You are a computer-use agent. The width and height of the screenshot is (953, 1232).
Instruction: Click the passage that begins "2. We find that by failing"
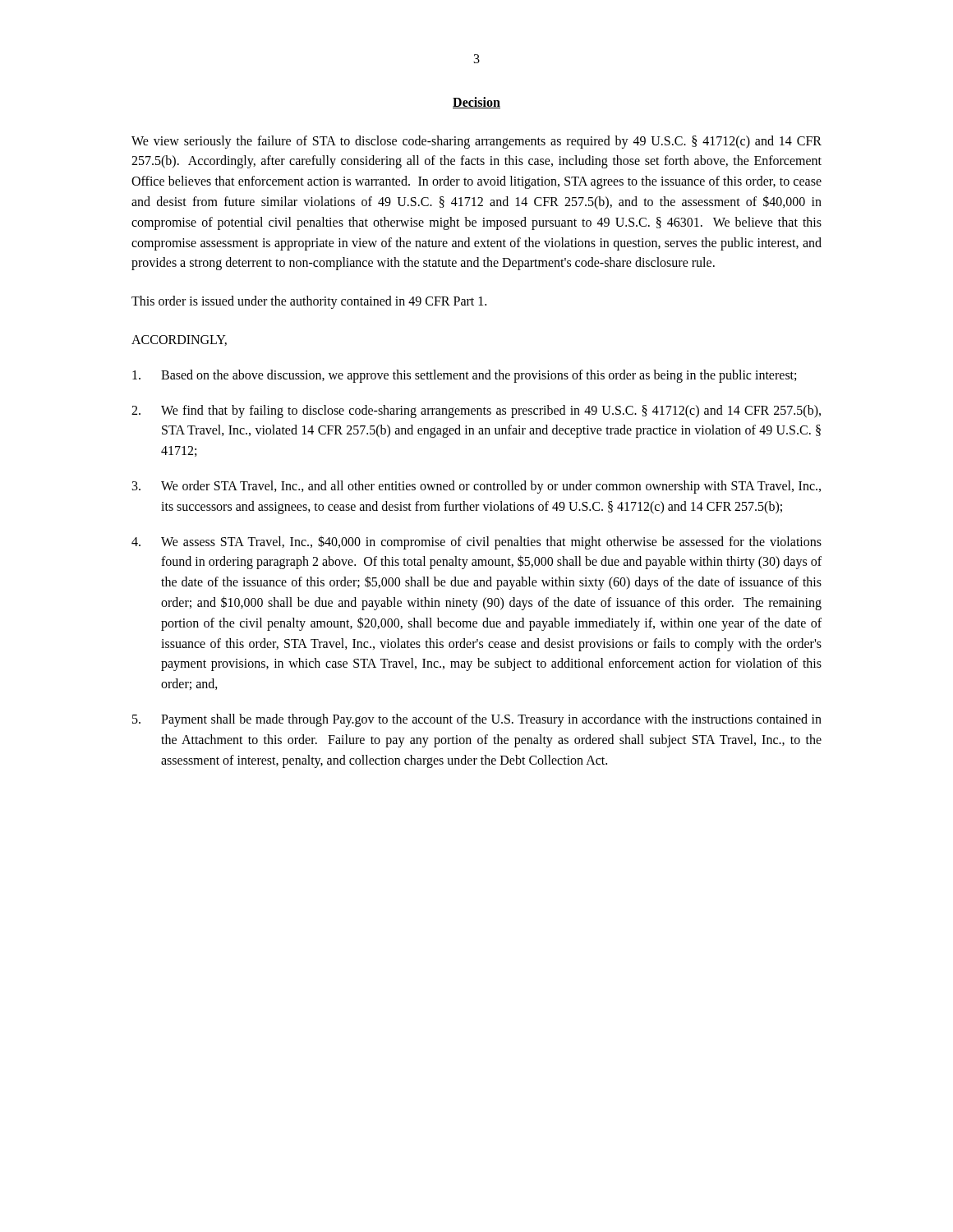tap(476, 431)
